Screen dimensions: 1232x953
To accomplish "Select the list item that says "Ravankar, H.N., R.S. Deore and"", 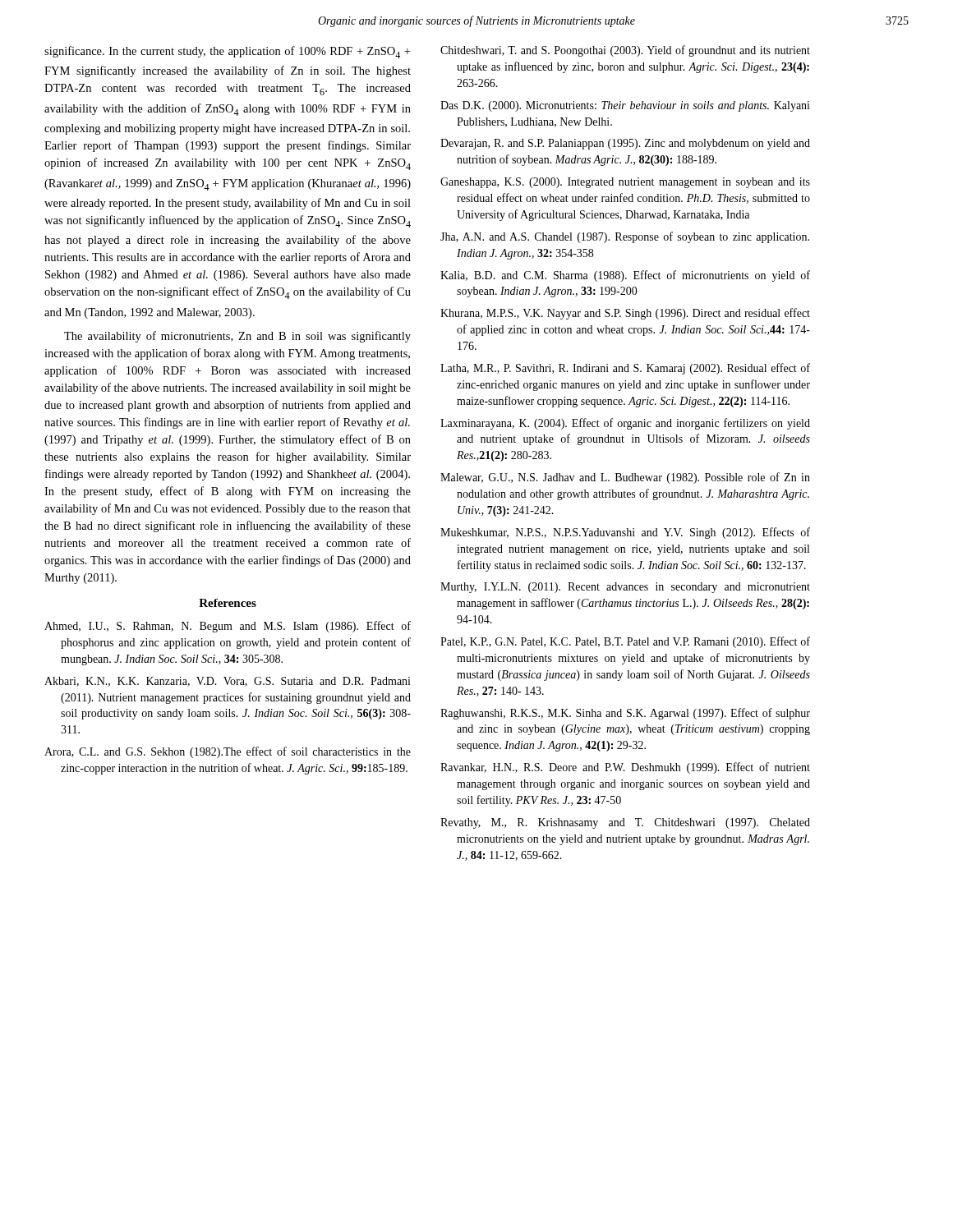I will tap(625, 784).
